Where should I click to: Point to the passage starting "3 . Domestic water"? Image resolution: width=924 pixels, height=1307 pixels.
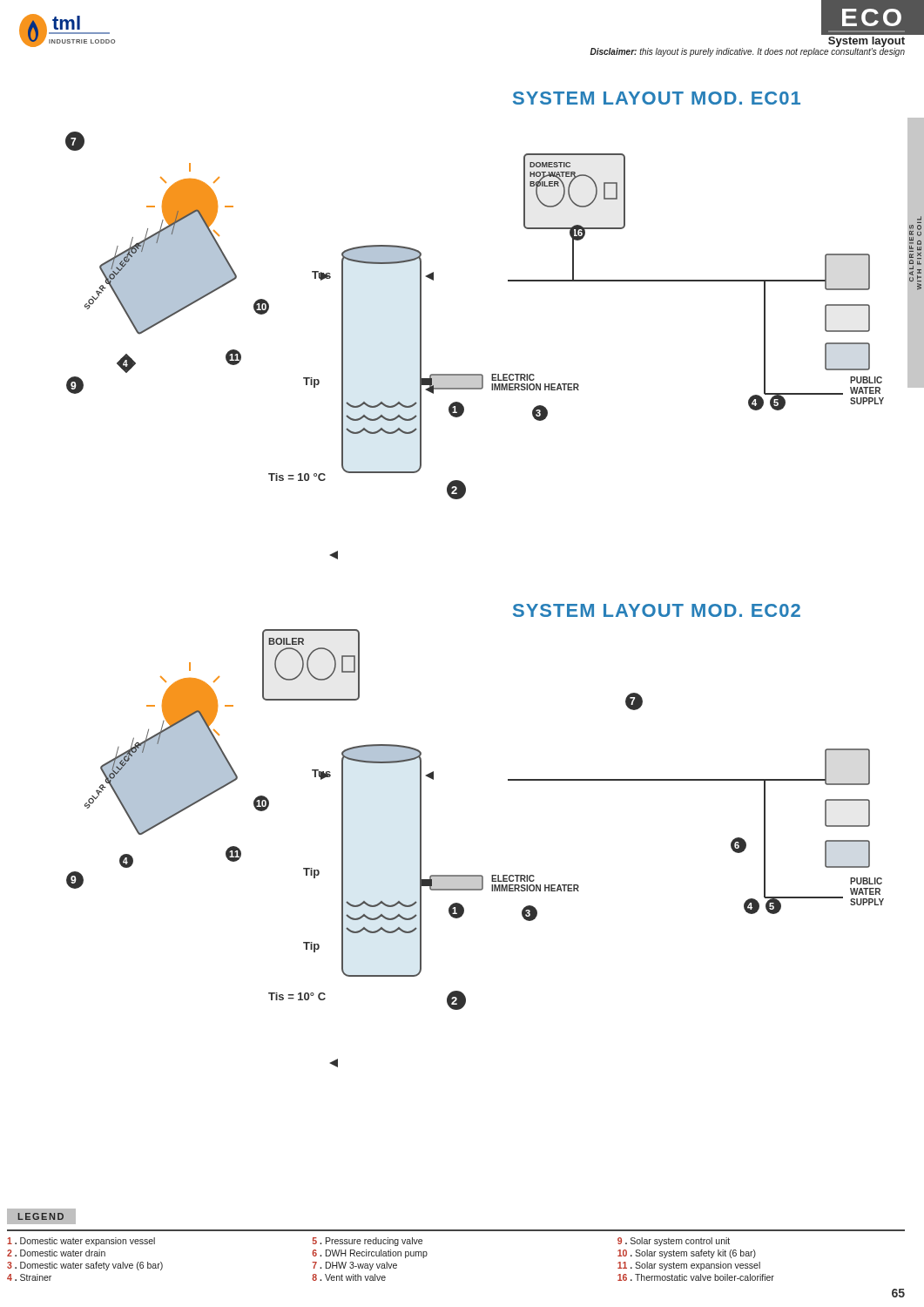pyautogui.click(x=85, y=1265)
